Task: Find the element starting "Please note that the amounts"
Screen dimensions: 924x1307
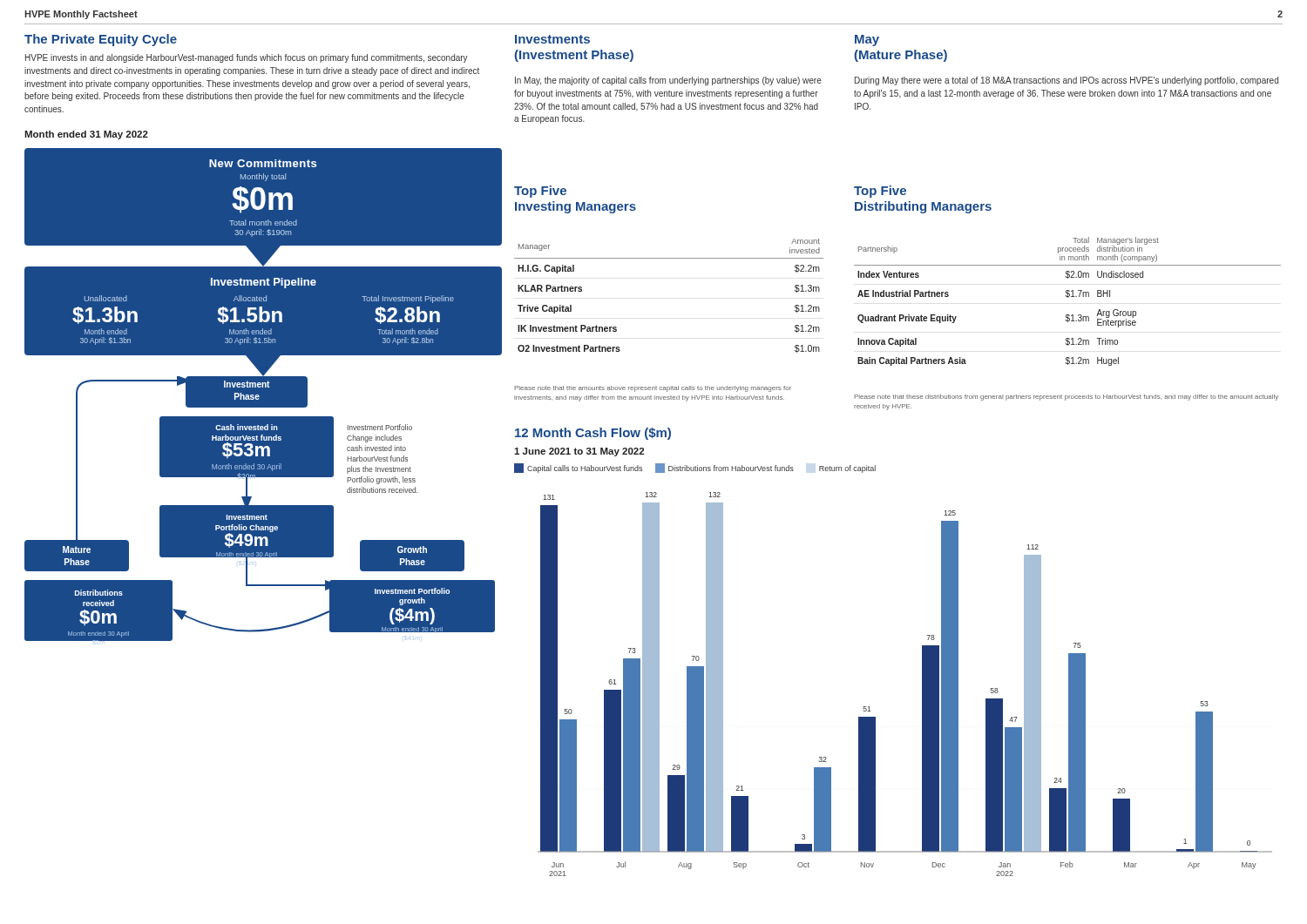Action: [653, 393]
